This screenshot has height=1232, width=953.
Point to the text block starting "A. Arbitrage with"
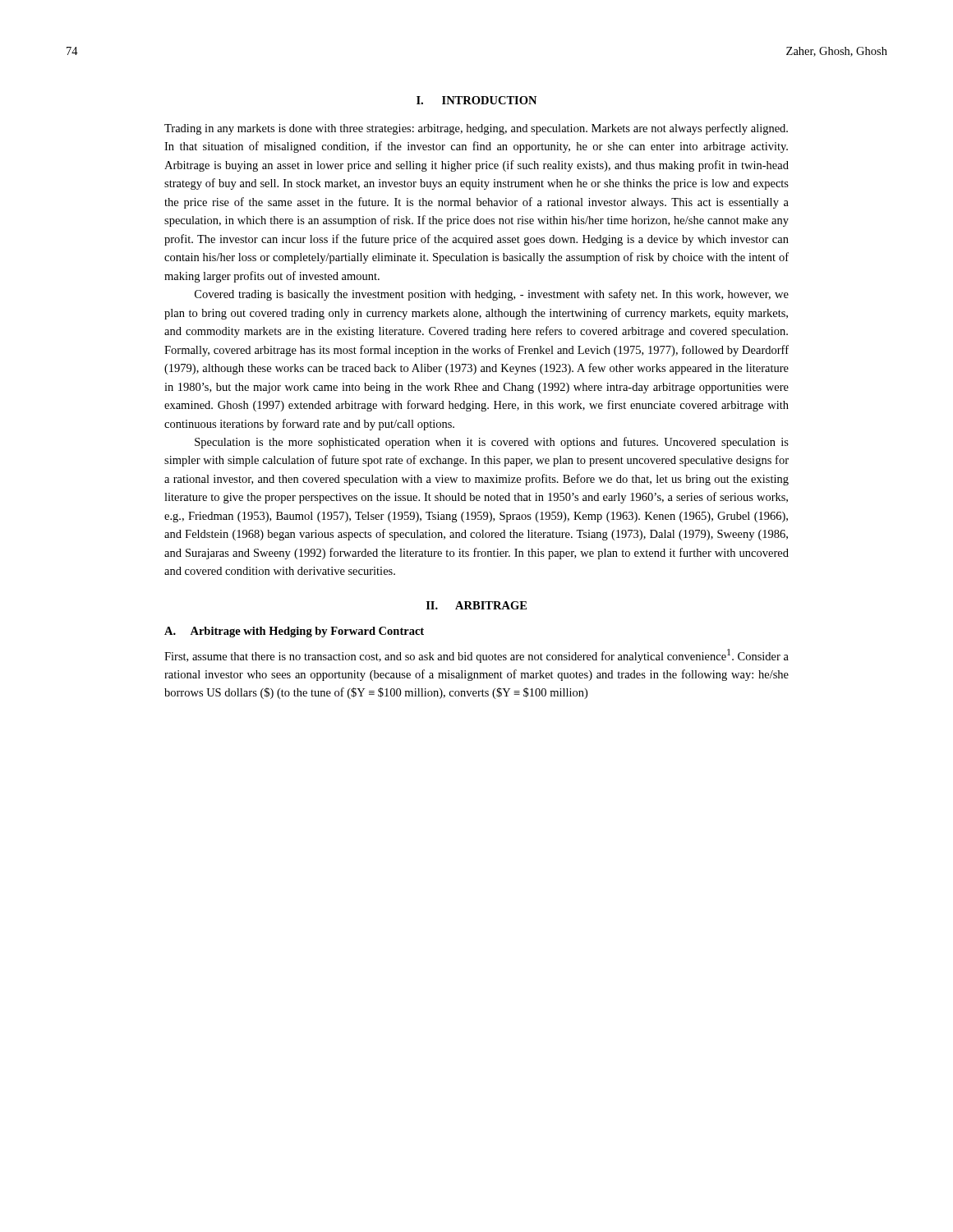[x=294, y=631]
